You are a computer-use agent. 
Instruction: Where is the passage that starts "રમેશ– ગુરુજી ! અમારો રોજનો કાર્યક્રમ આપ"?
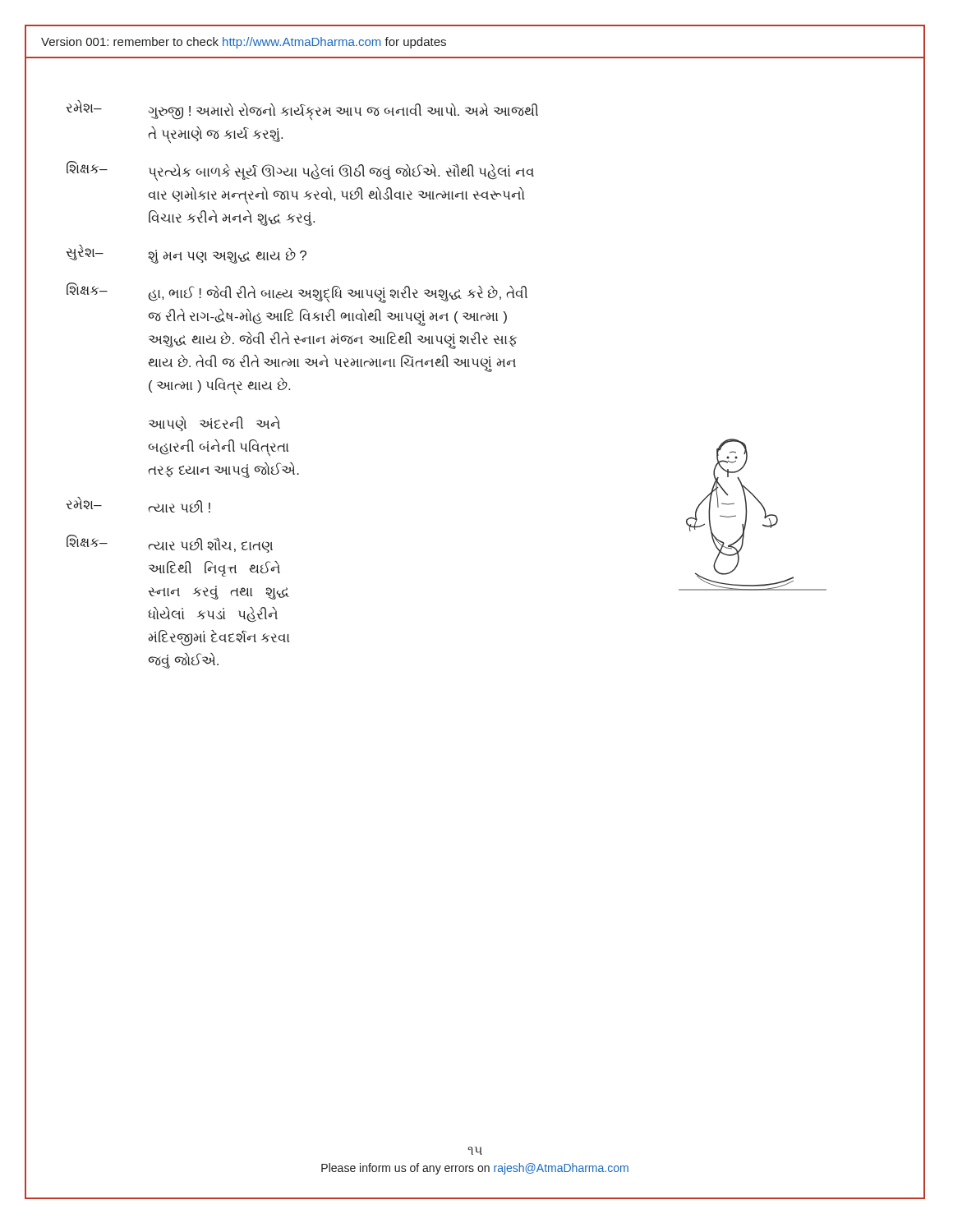(x=475, y=123)
